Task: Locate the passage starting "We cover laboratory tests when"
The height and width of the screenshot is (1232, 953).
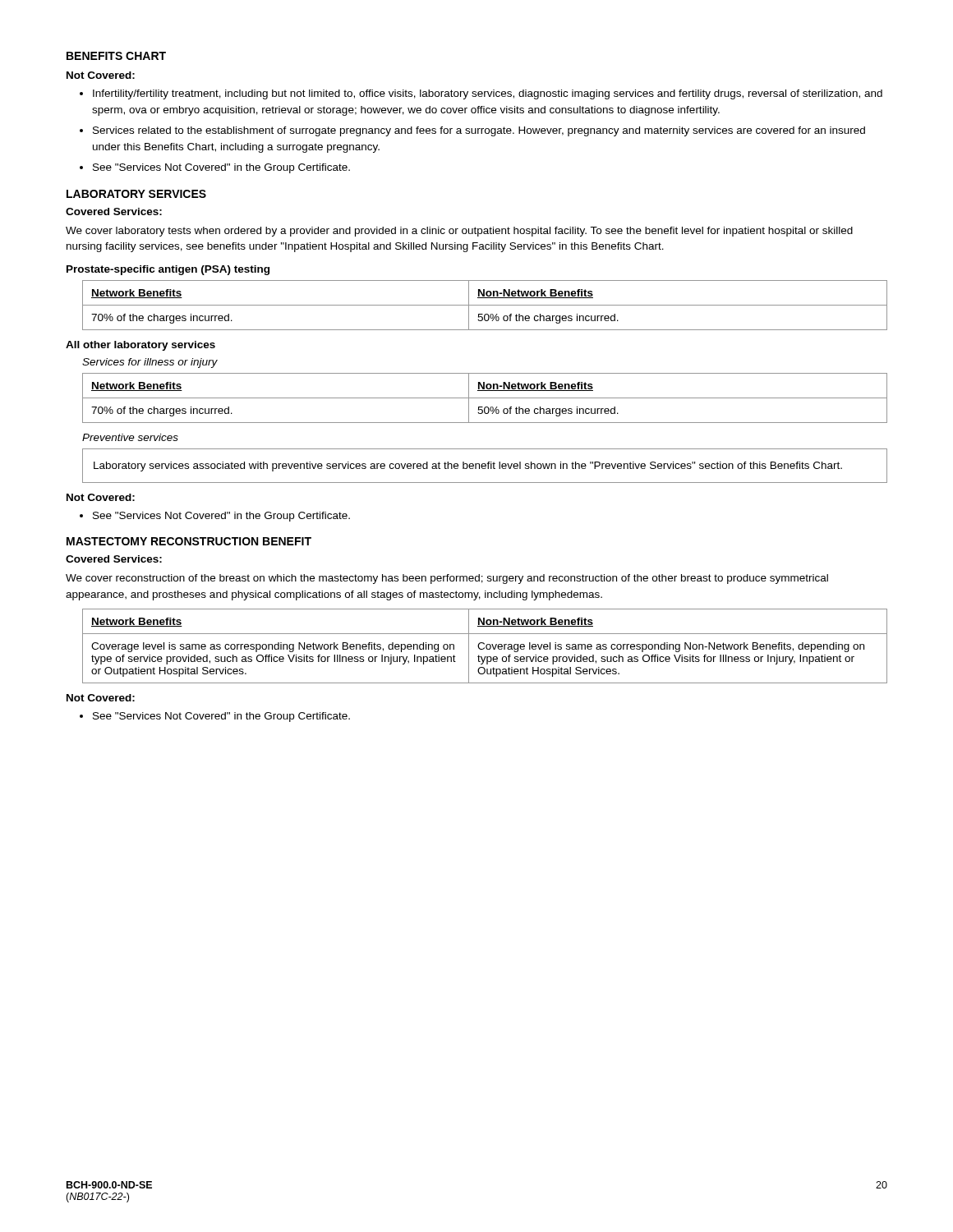Action: pos(476,238)
